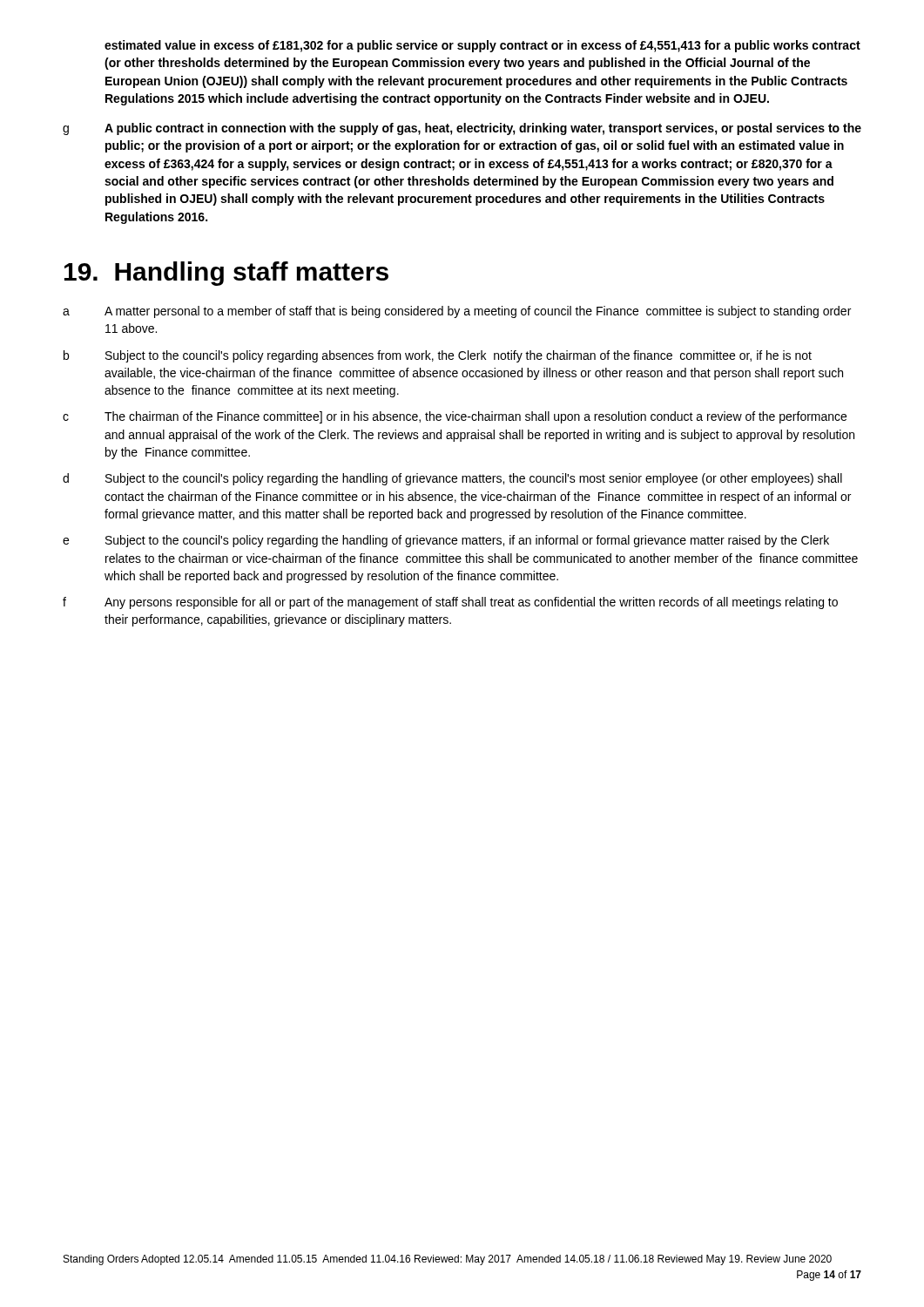
Task: Select the list item that says "d Subject to the council's policy"
Action: coord(462,497)
